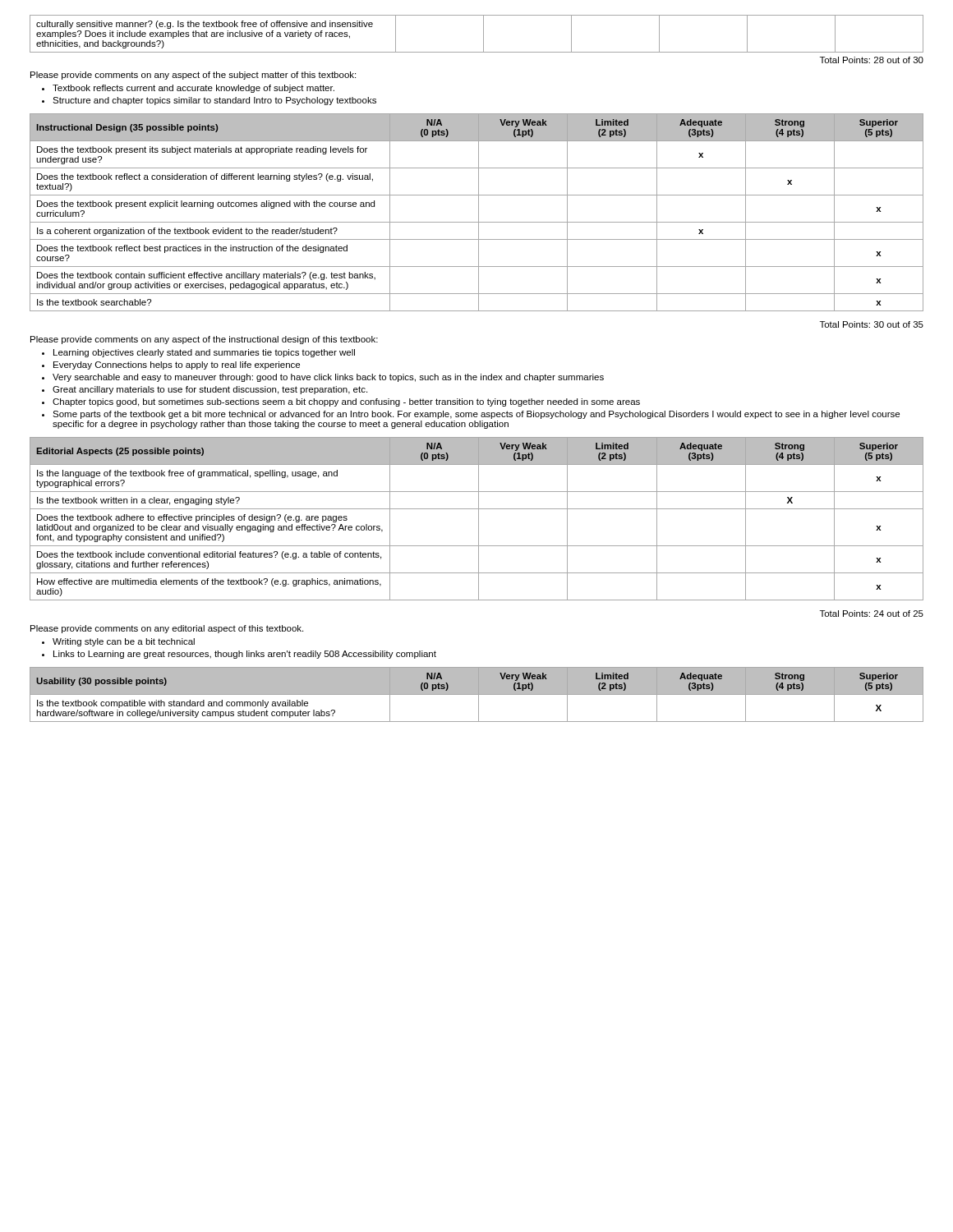Locate the text "Total Points: 28 out of 30"
This screenshot has width=953, height=1232.
coord(871,60)
